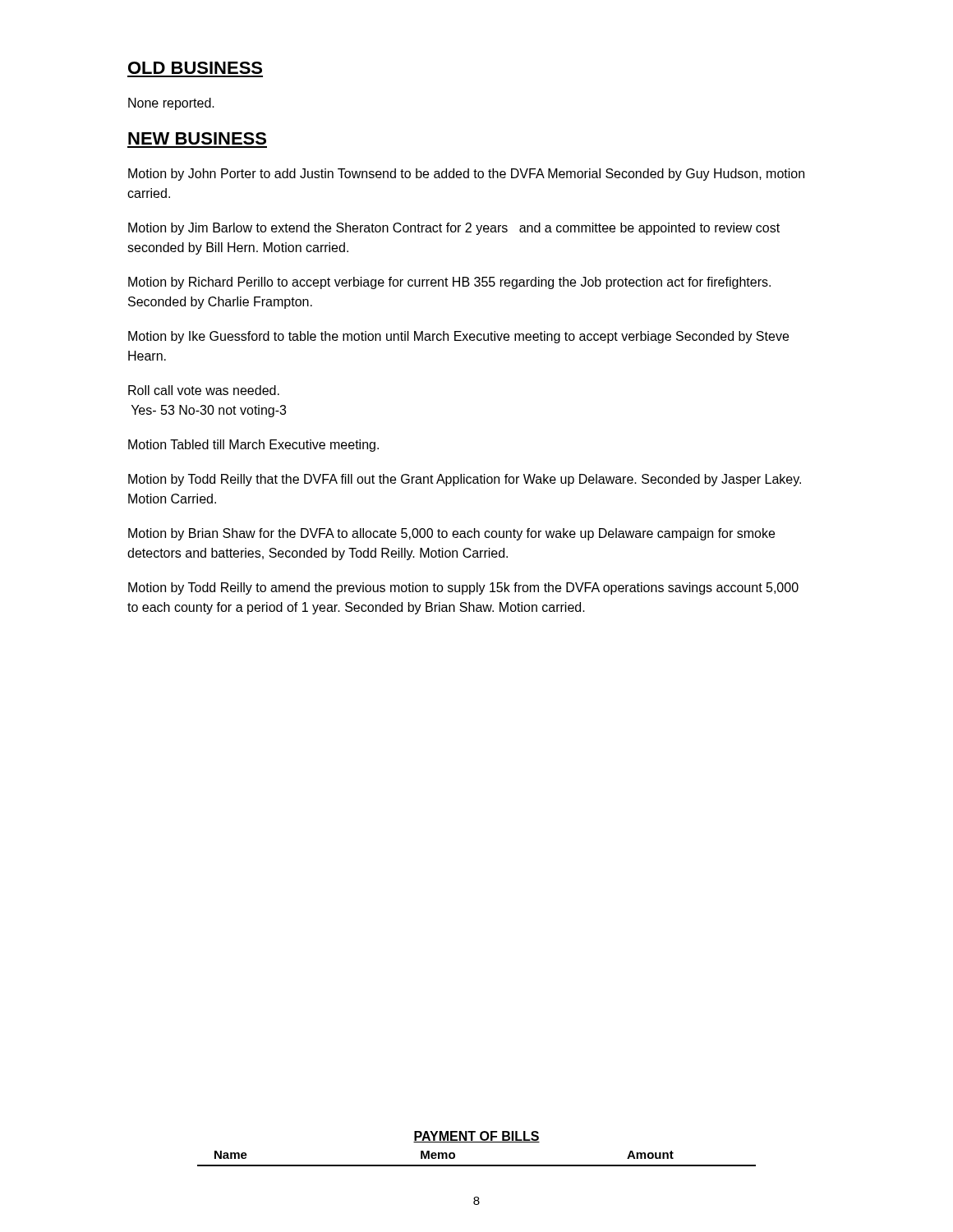Click on the text block that reads "Roll call vote was needed. Yes- 53 No-30"
The height and width of the screenshot is (1232, 953).
pyautogui.click(x=207, y=400)
